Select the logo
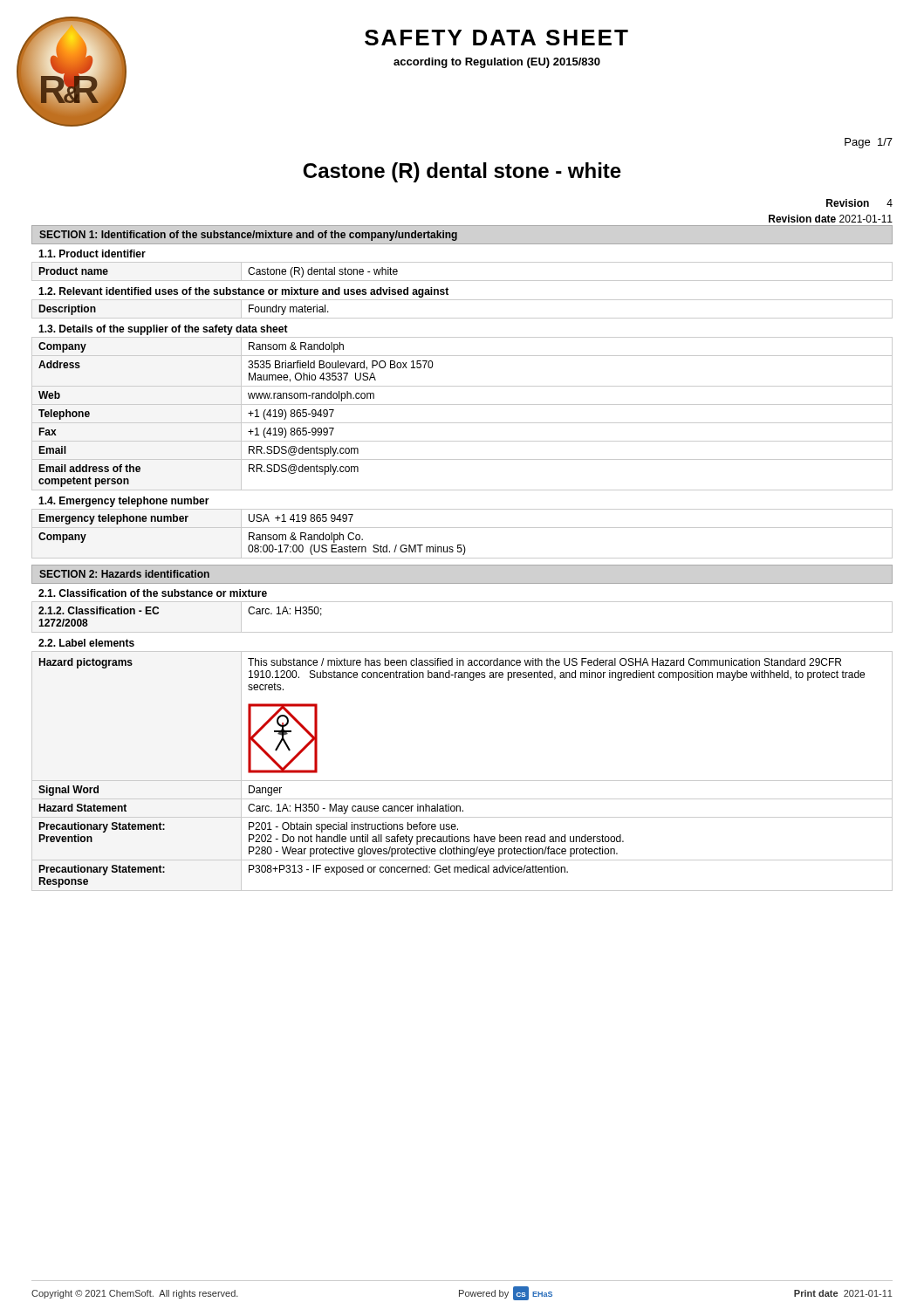 point(72,72)
